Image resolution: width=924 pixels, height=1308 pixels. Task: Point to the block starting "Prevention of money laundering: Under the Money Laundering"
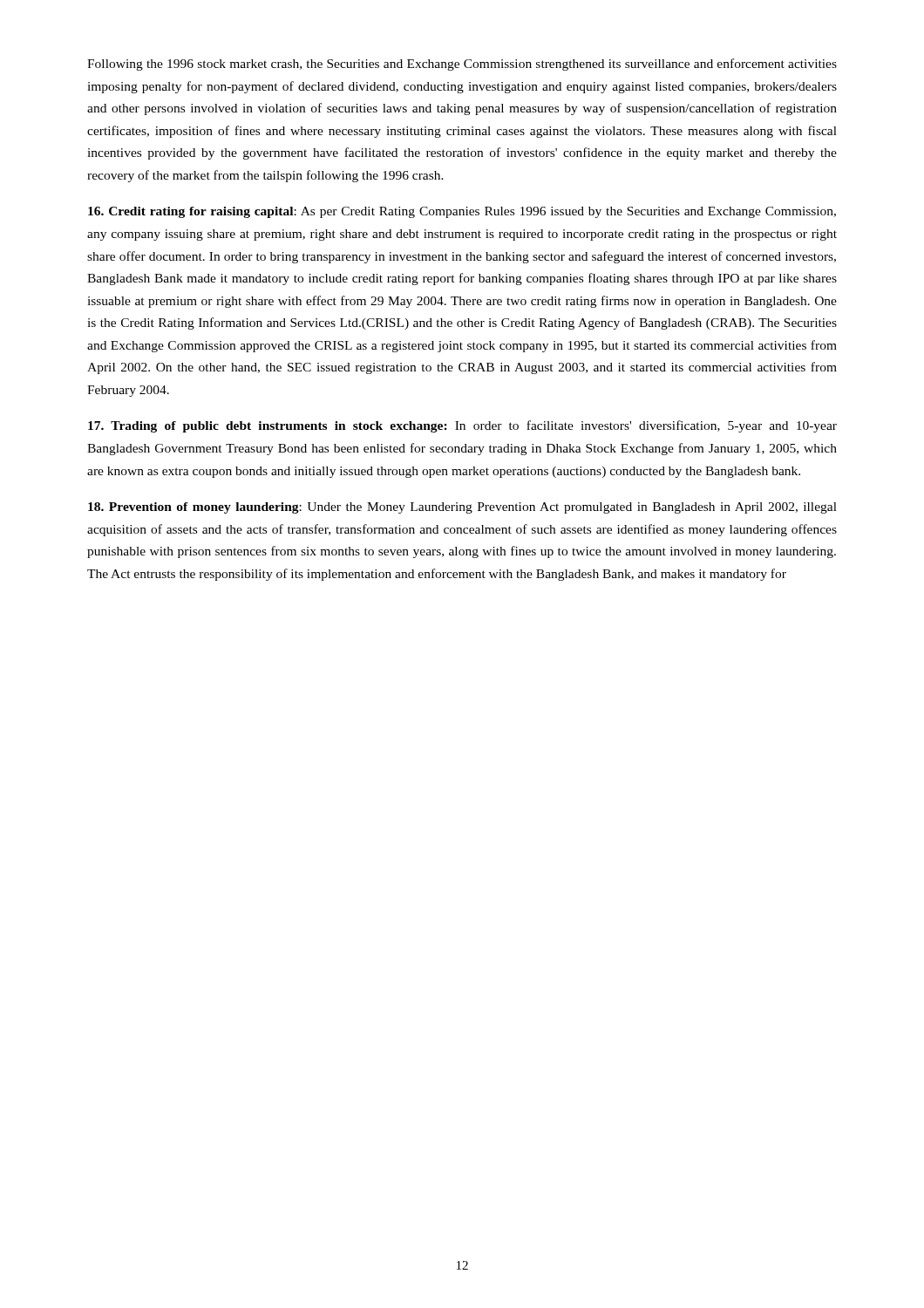(x=462, y=540)
